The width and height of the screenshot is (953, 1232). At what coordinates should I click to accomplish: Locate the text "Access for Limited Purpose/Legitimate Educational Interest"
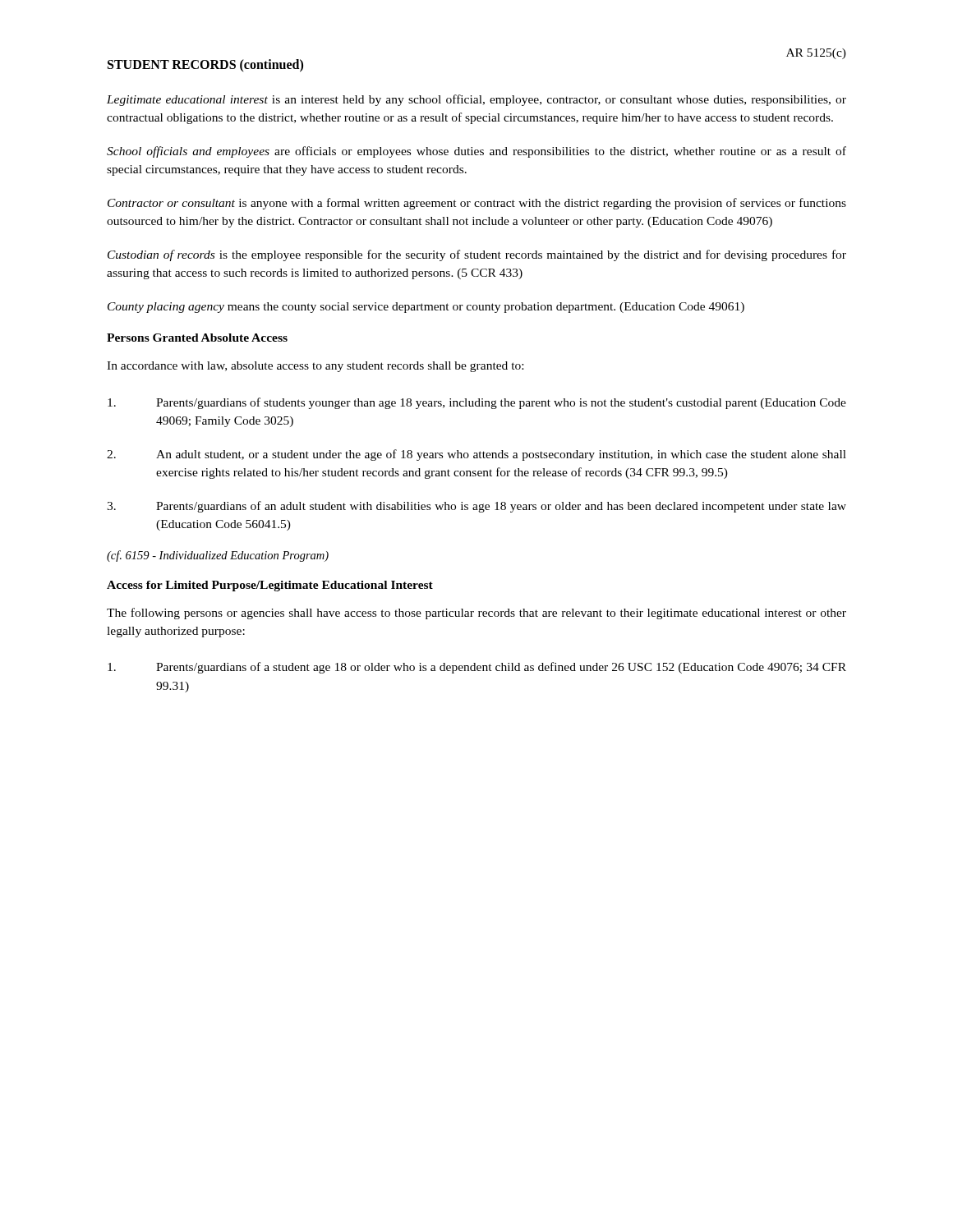click(270, 584)
